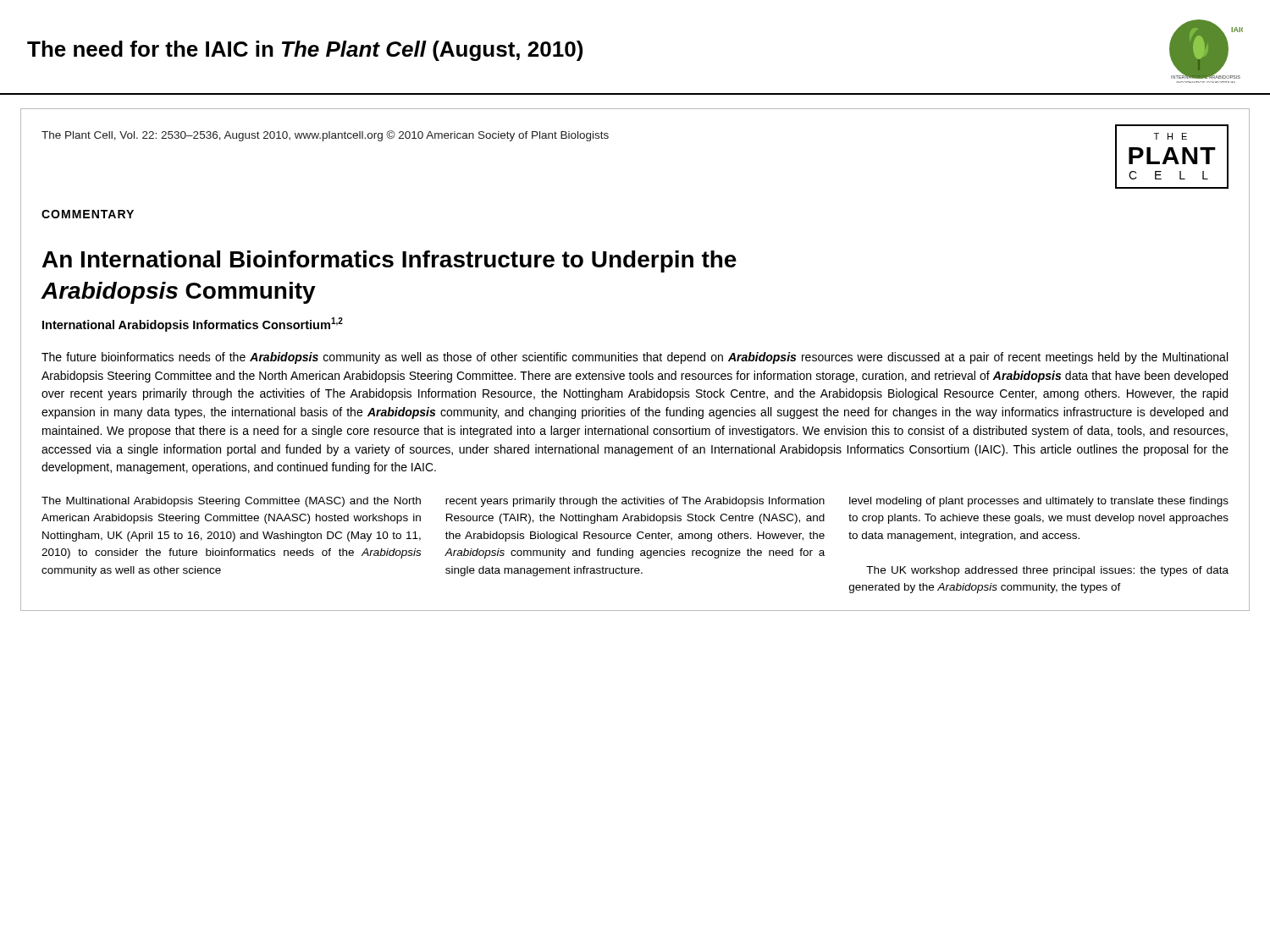Click the passage that begins "The future bioinformatics needs of the Arabidopsis community"
The image size is (1270, 952).
coord(635,412)
